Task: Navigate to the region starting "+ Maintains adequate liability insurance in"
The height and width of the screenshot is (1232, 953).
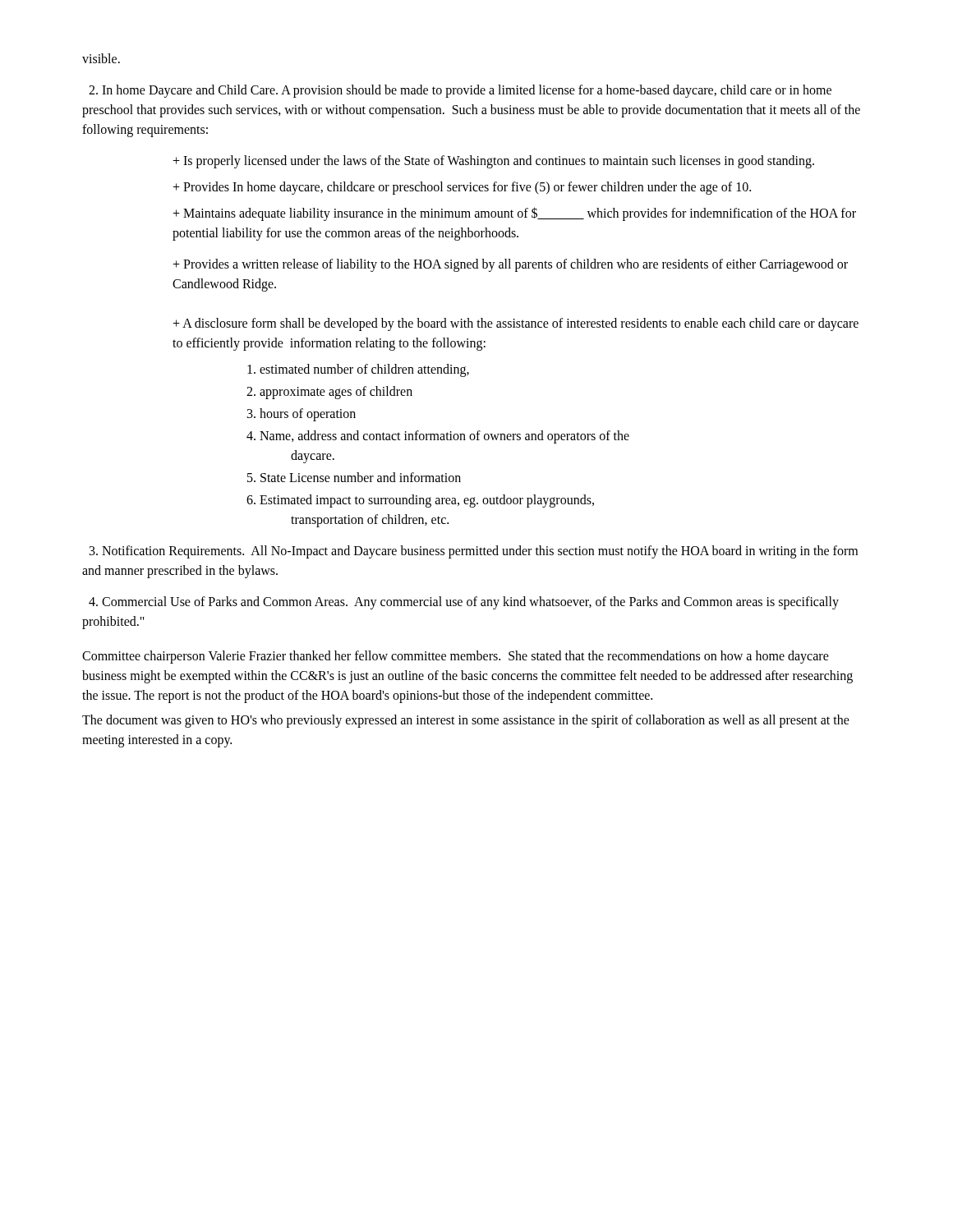Action: pyautogui.click(x=514, y=223)
